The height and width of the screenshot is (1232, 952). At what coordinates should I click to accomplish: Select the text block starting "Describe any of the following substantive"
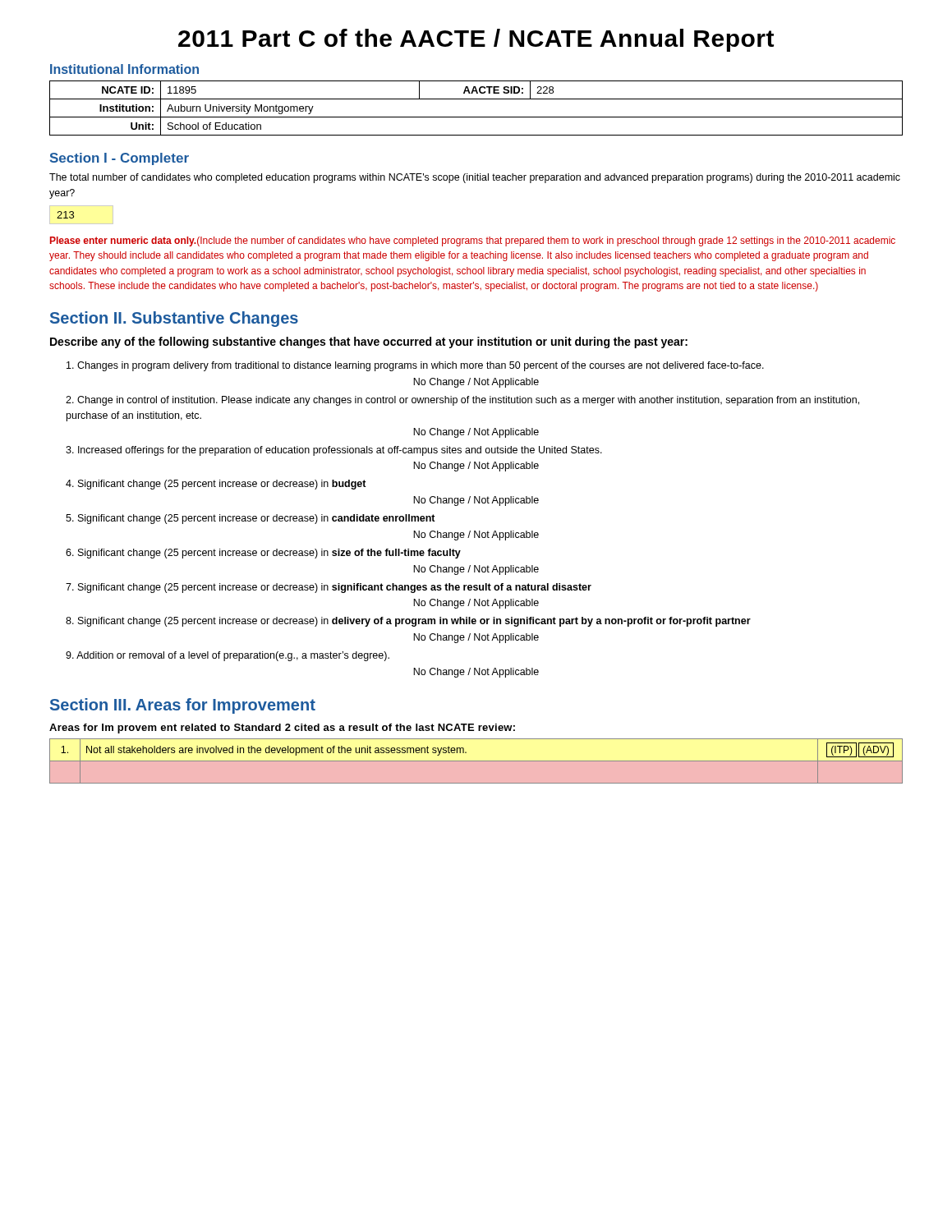369,342
